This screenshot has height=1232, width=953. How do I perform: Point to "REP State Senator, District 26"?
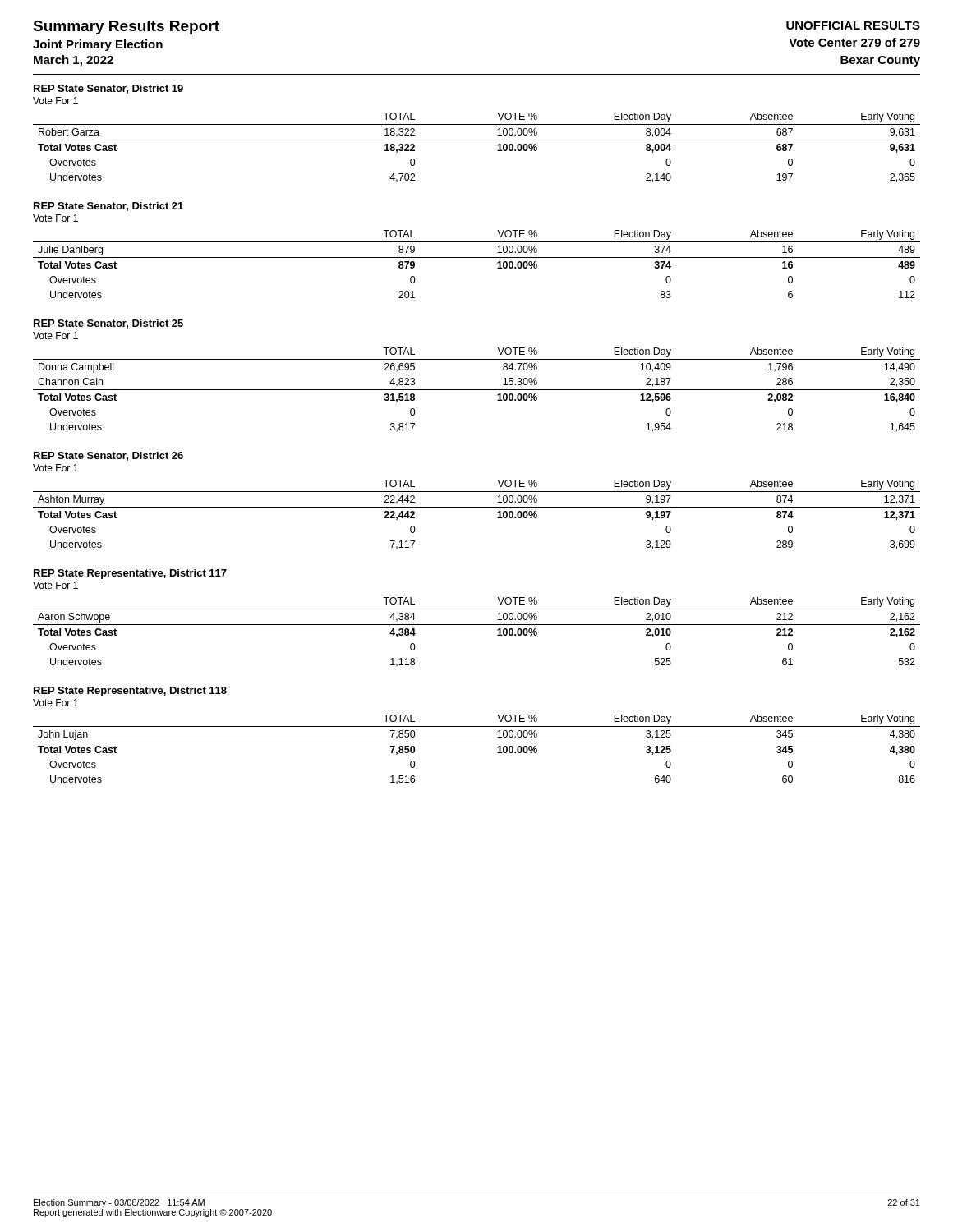pyautogui.click(x=108, y=455)
